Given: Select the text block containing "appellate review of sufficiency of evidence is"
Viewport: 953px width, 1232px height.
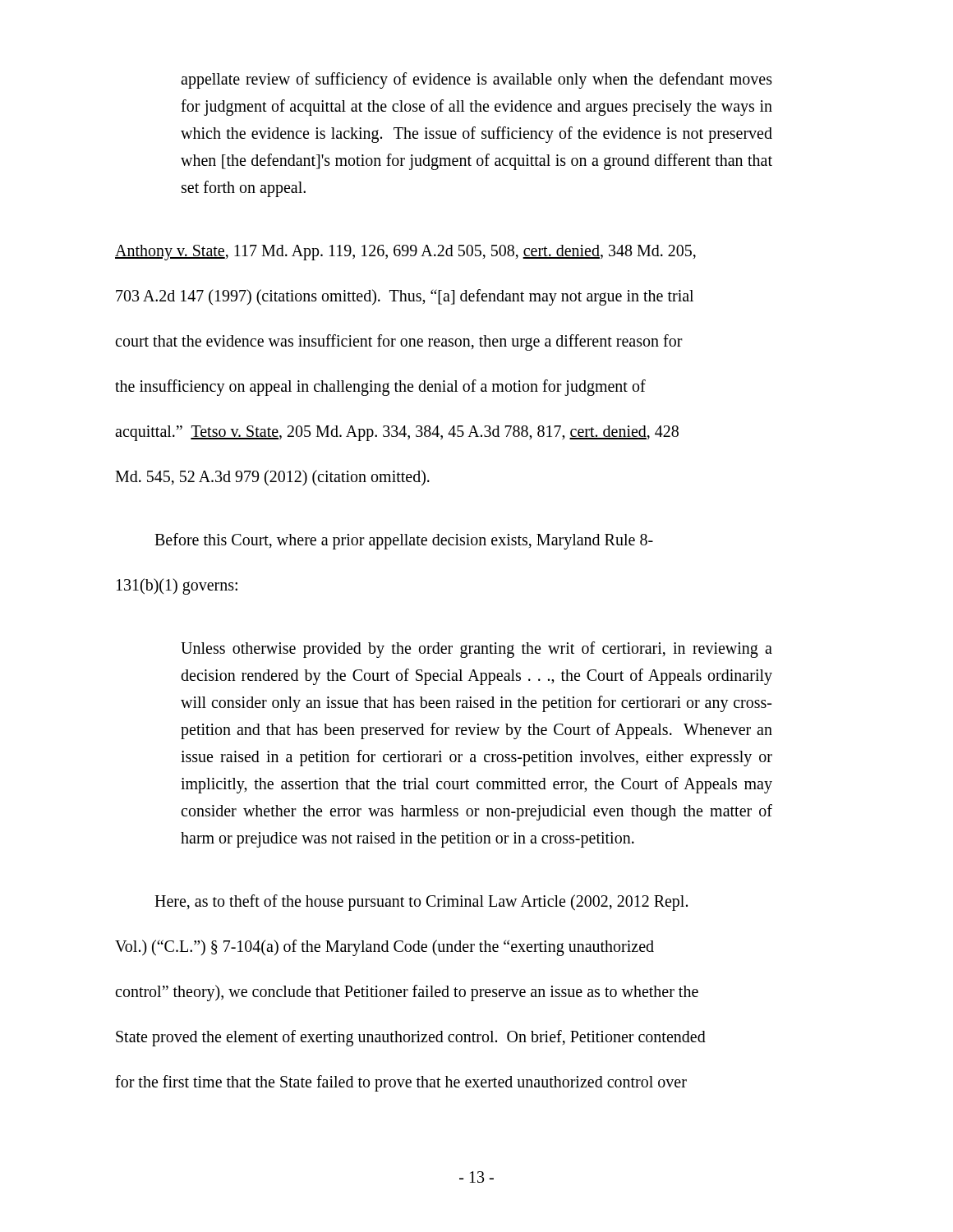Looking at the screenshot, I should [476, 133].
